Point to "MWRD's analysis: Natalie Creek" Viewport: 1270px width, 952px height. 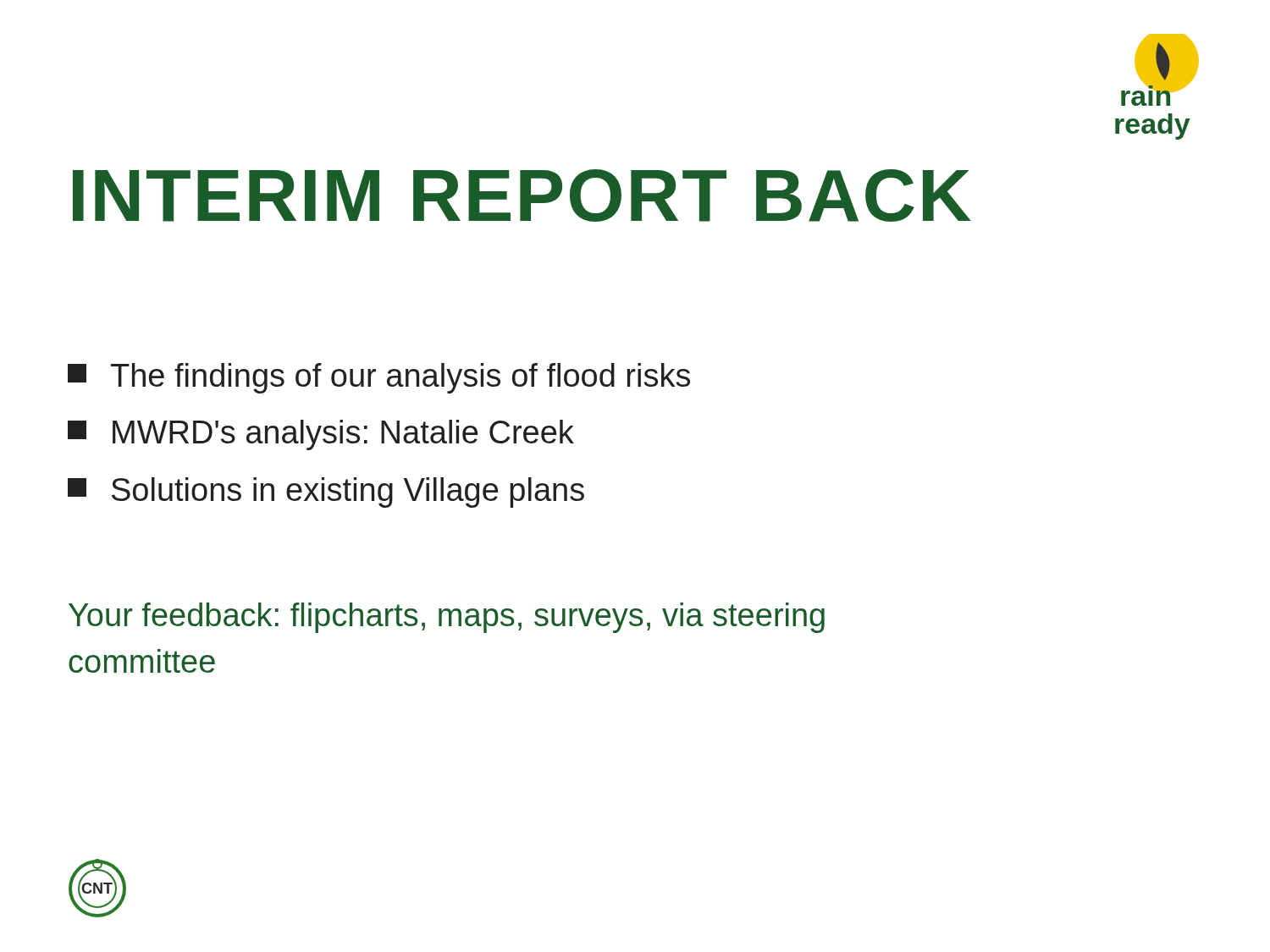tap(321, 433)
